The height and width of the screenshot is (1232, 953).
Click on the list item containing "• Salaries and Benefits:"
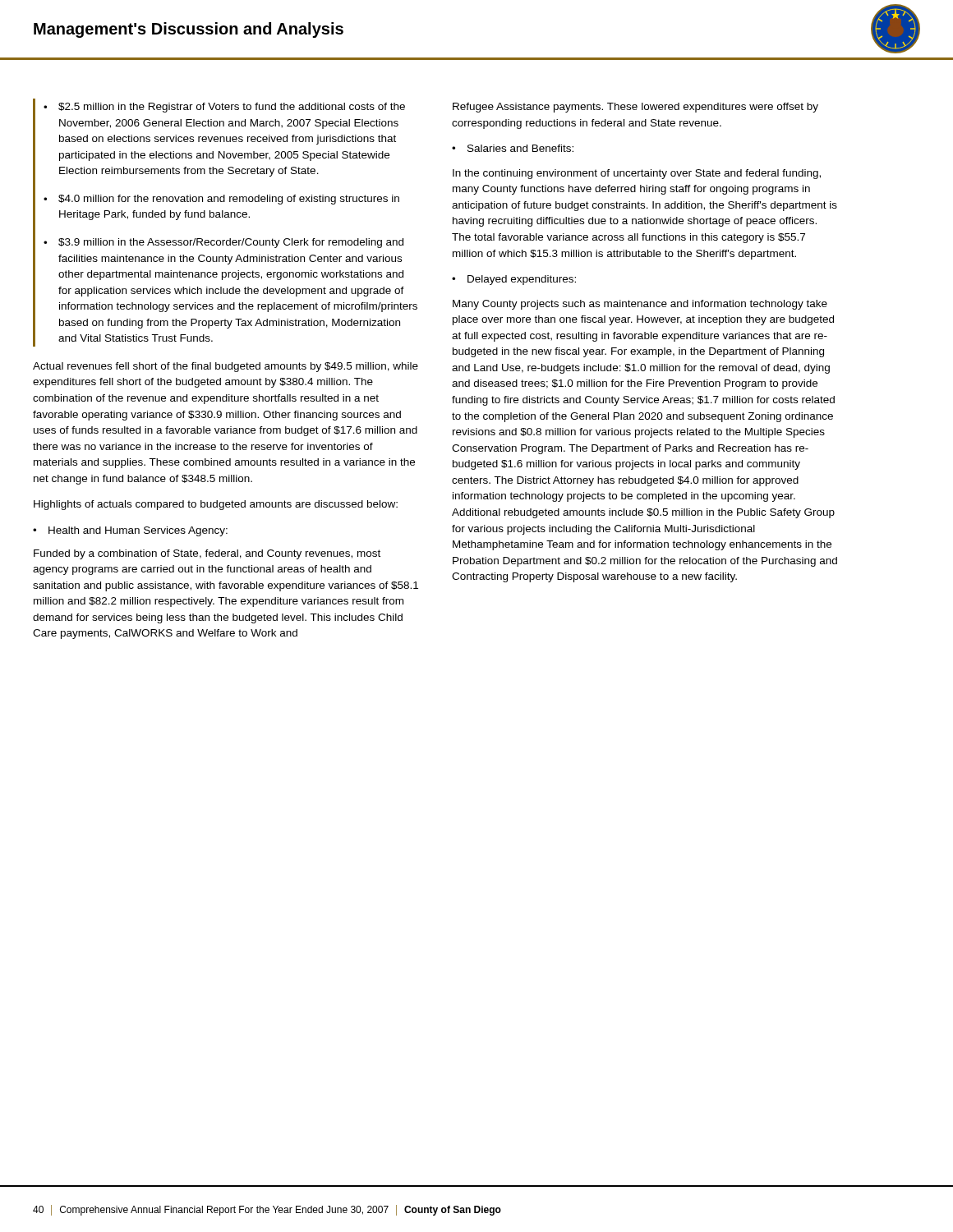click(513, 149)
